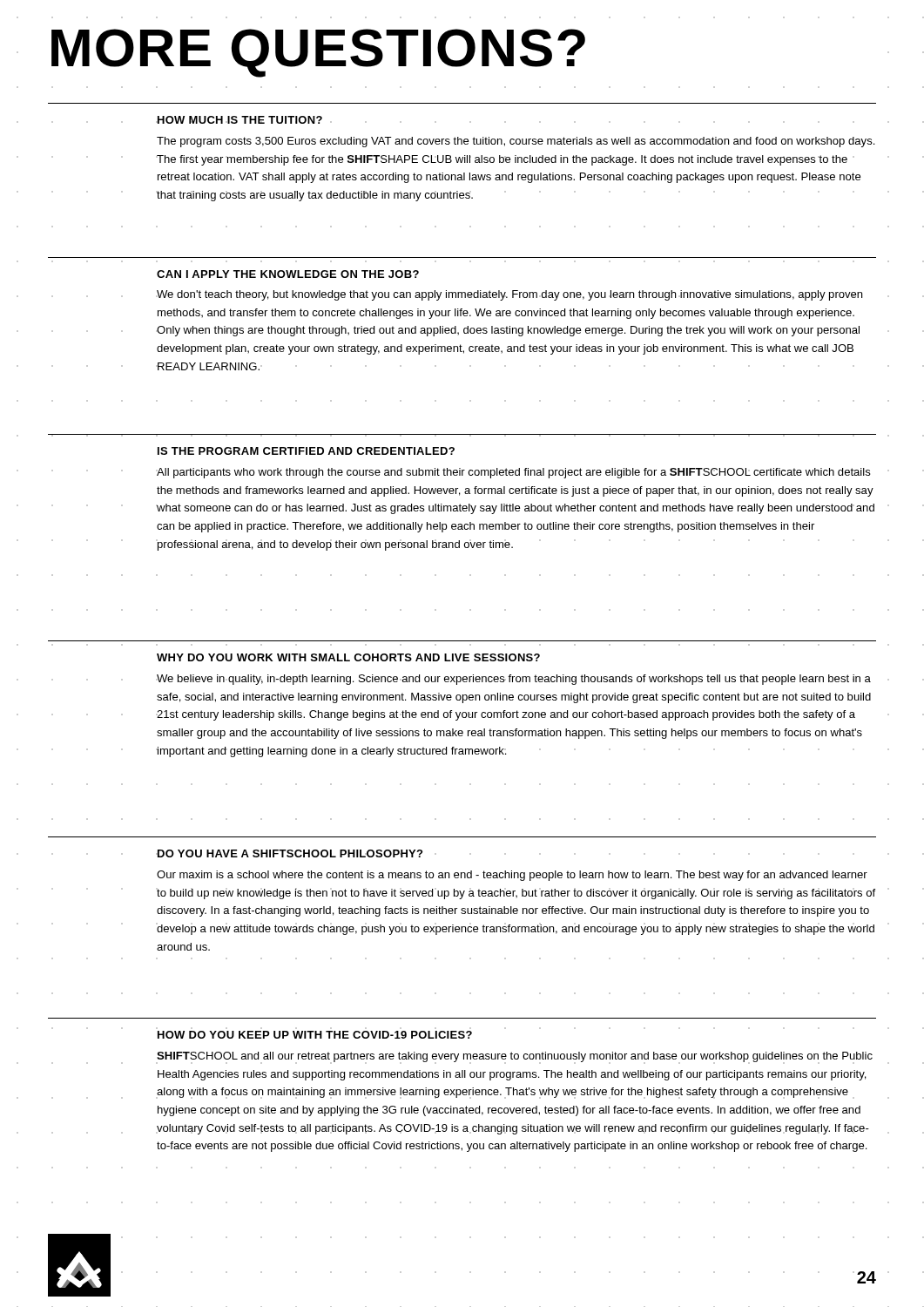Locate the element starting "We believe in quality, in-depth learning. Science and"
Viewport: 924px width, 1307px height.
pyautogui.click(x=514, y=714)
